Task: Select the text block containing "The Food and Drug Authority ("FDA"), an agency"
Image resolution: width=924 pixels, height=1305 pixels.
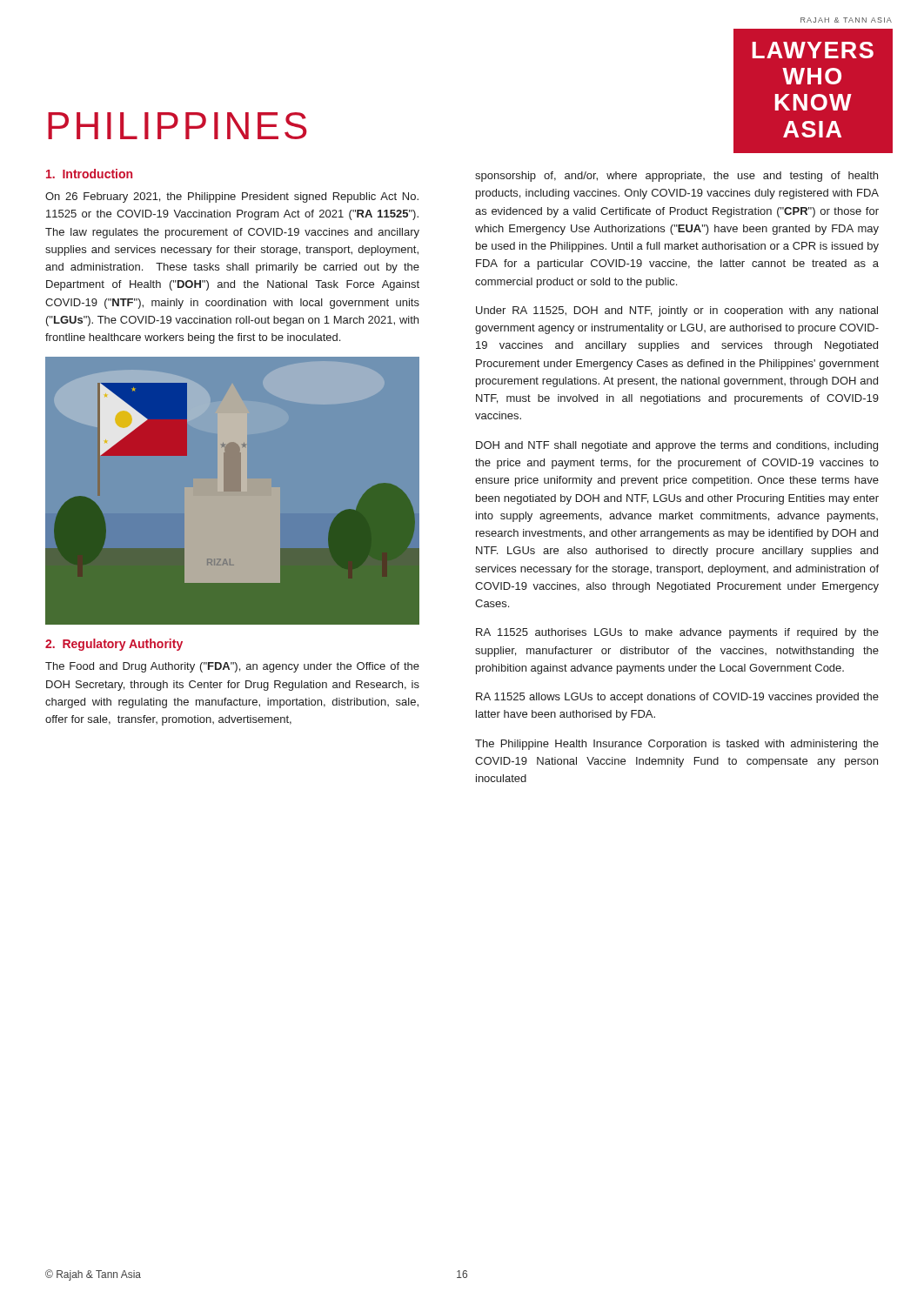Action: (232, 693)
